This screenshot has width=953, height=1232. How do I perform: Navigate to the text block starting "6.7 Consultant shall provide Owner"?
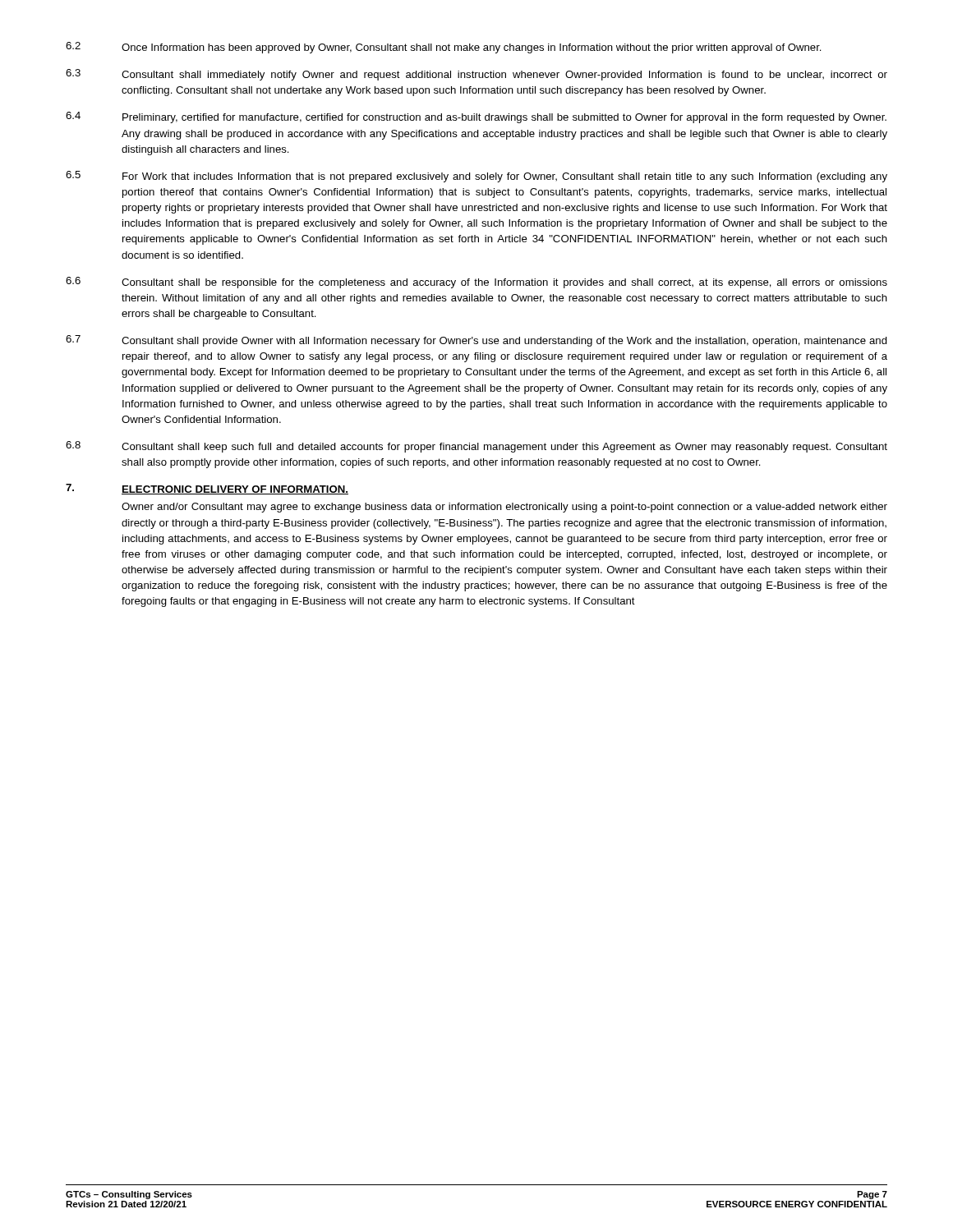[x=476, y=380]
